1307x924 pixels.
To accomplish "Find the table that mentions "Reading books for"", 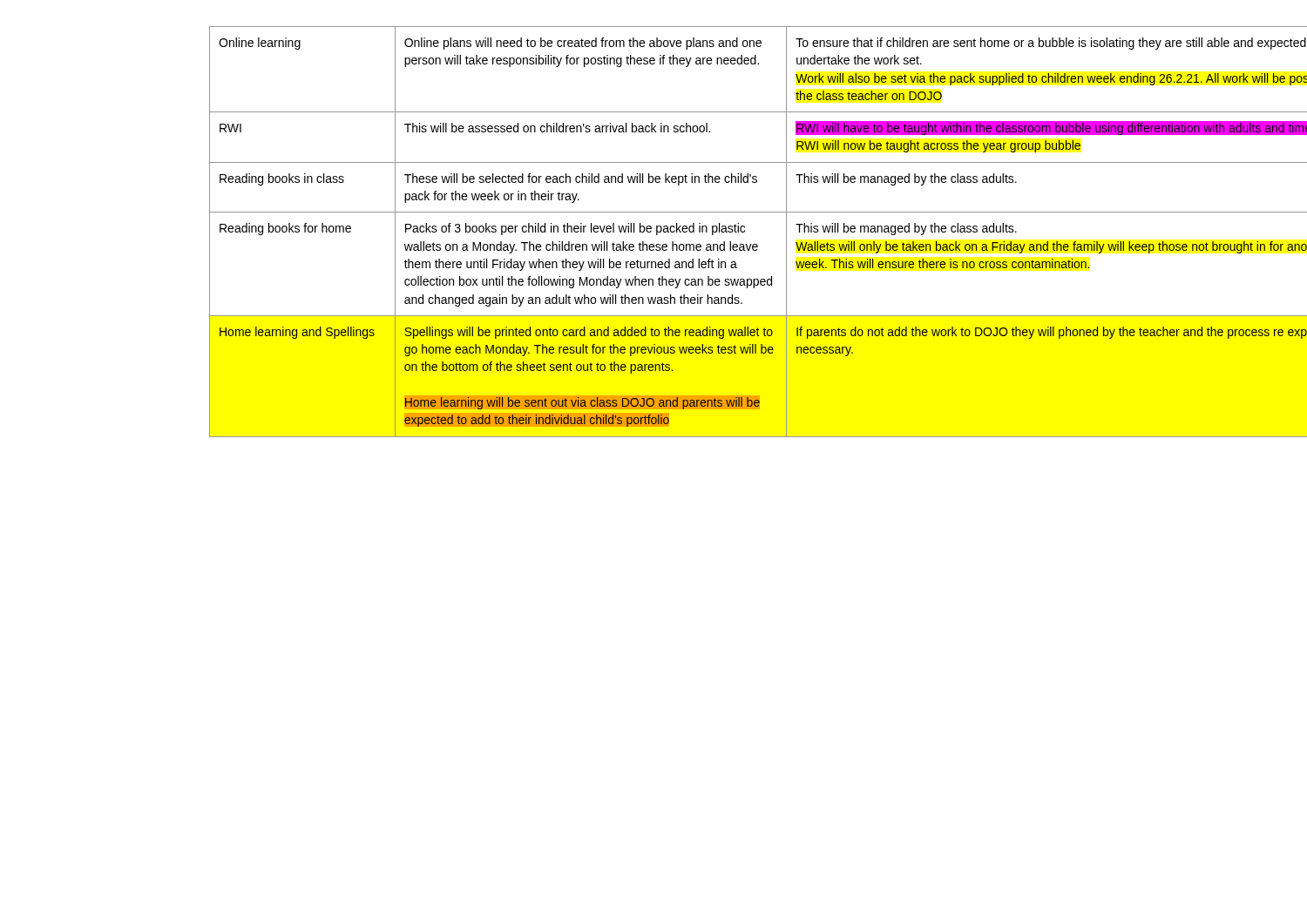I will [706, 232].
